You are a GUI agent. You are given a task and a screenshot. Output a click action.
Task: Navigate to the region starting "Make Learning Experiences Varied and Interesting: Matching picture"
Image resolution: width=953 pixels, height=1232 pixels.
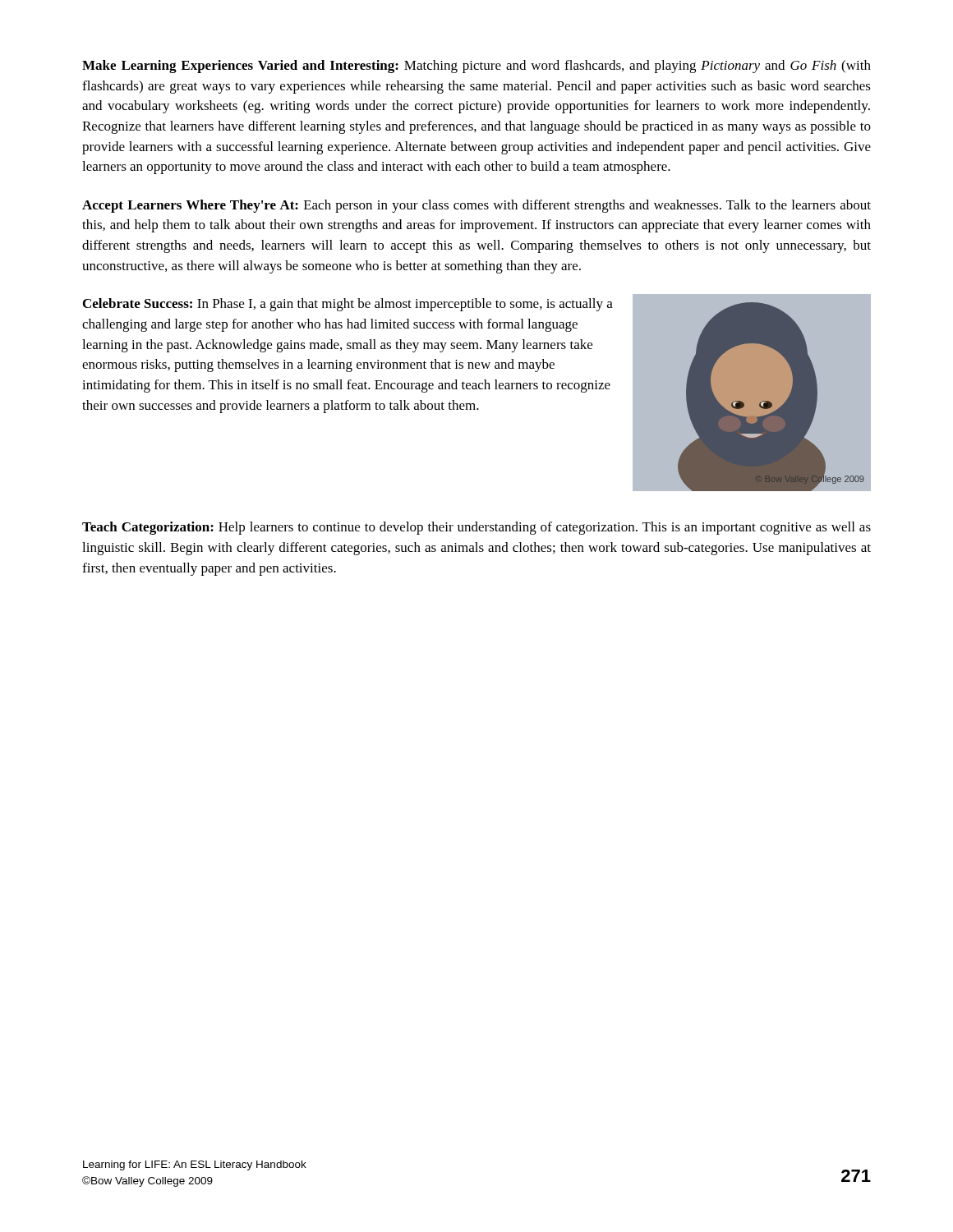(x=476, y=116)
